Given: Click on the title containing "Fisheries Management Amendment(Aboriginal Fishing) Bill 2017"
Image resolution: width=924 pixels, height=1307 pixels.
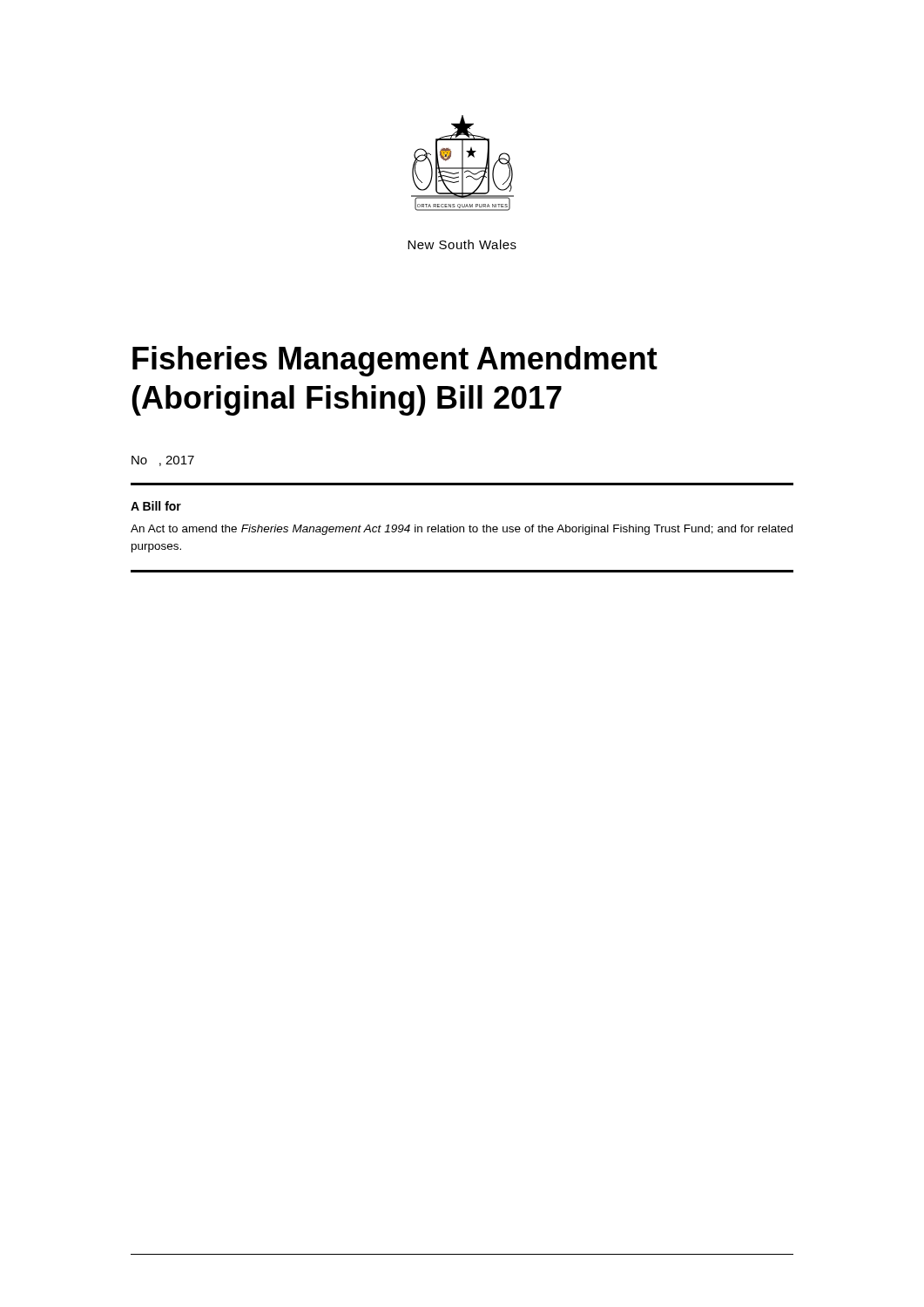Looking at the screenshot, I should click(x=462, y=378).
